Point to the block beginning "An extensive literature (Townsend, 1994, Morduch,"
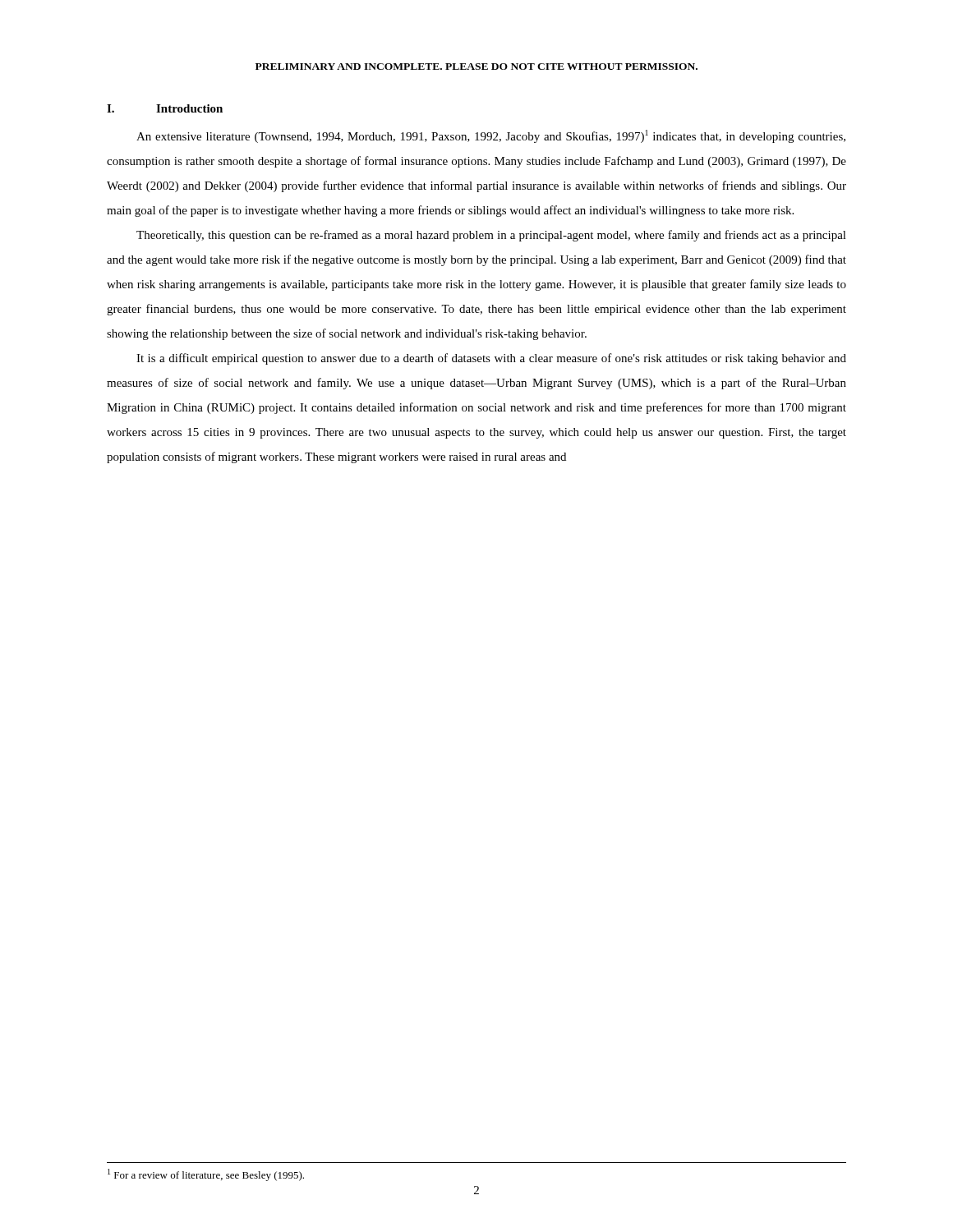This screenshot has width=953, height=1232. tap(476, 172)
